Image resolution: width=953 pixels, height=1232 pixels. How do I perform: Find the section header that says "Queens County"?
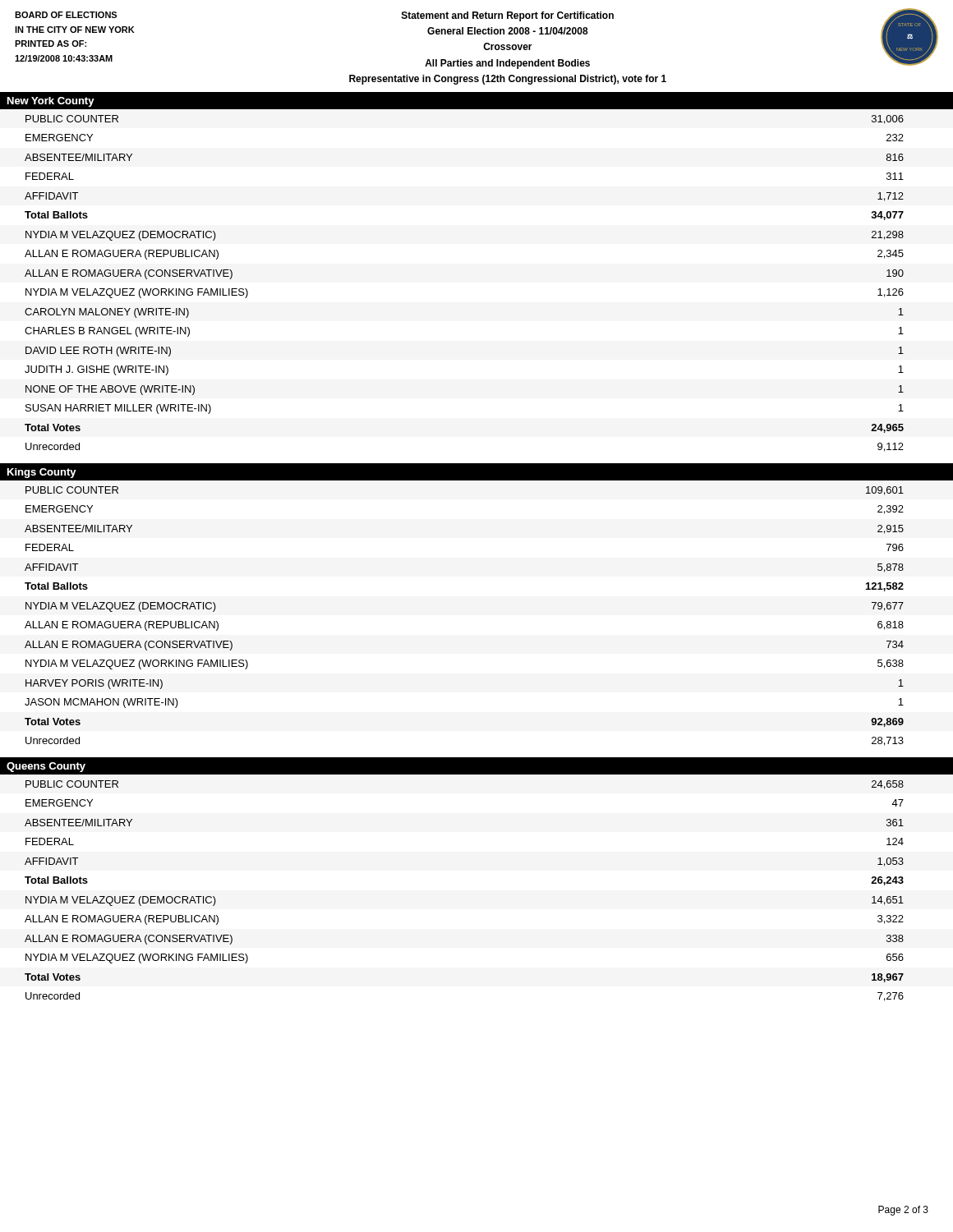click(x=46, y=766)
